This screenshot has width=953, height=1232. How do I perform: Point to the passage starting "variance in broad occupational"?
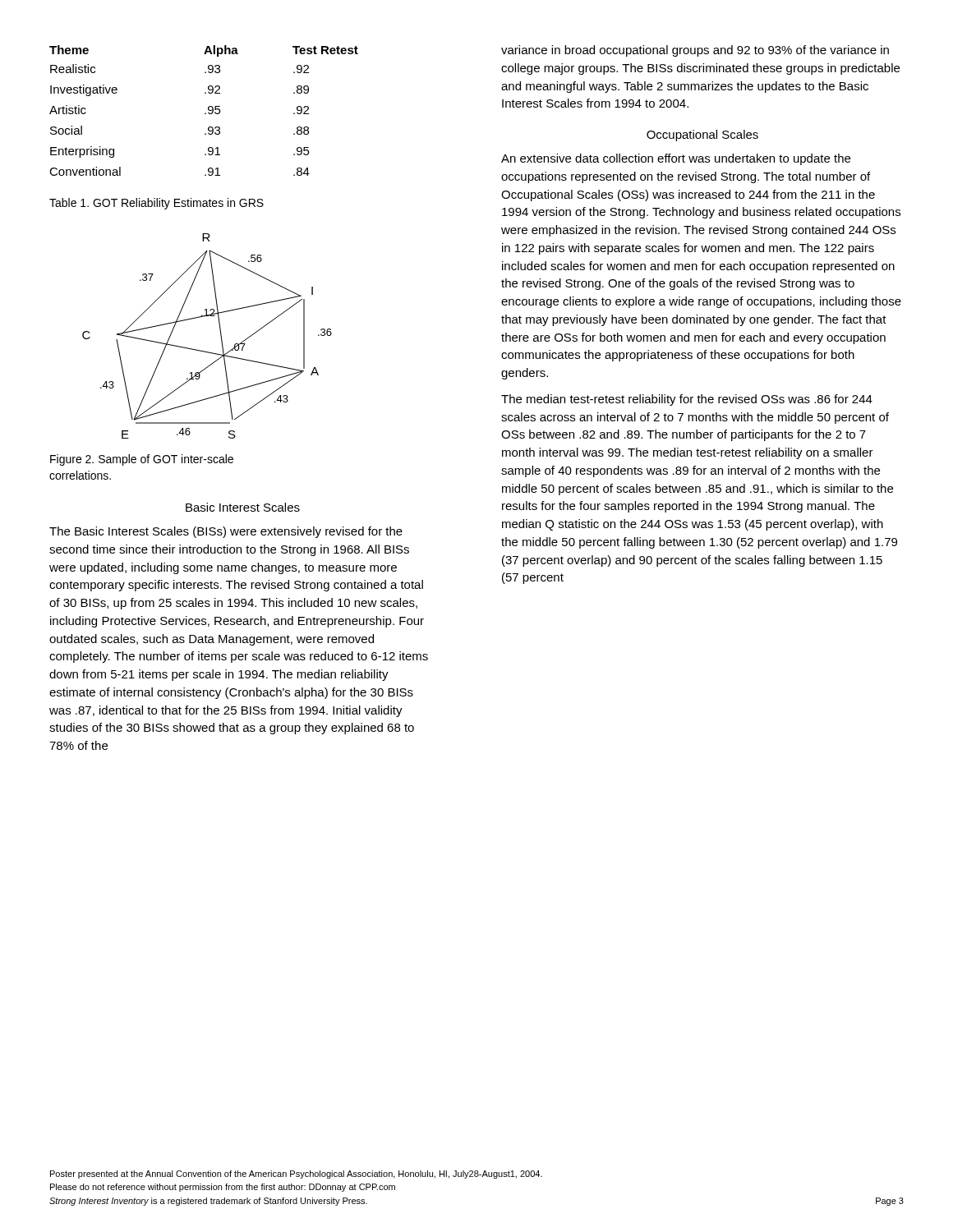point(701,77)
